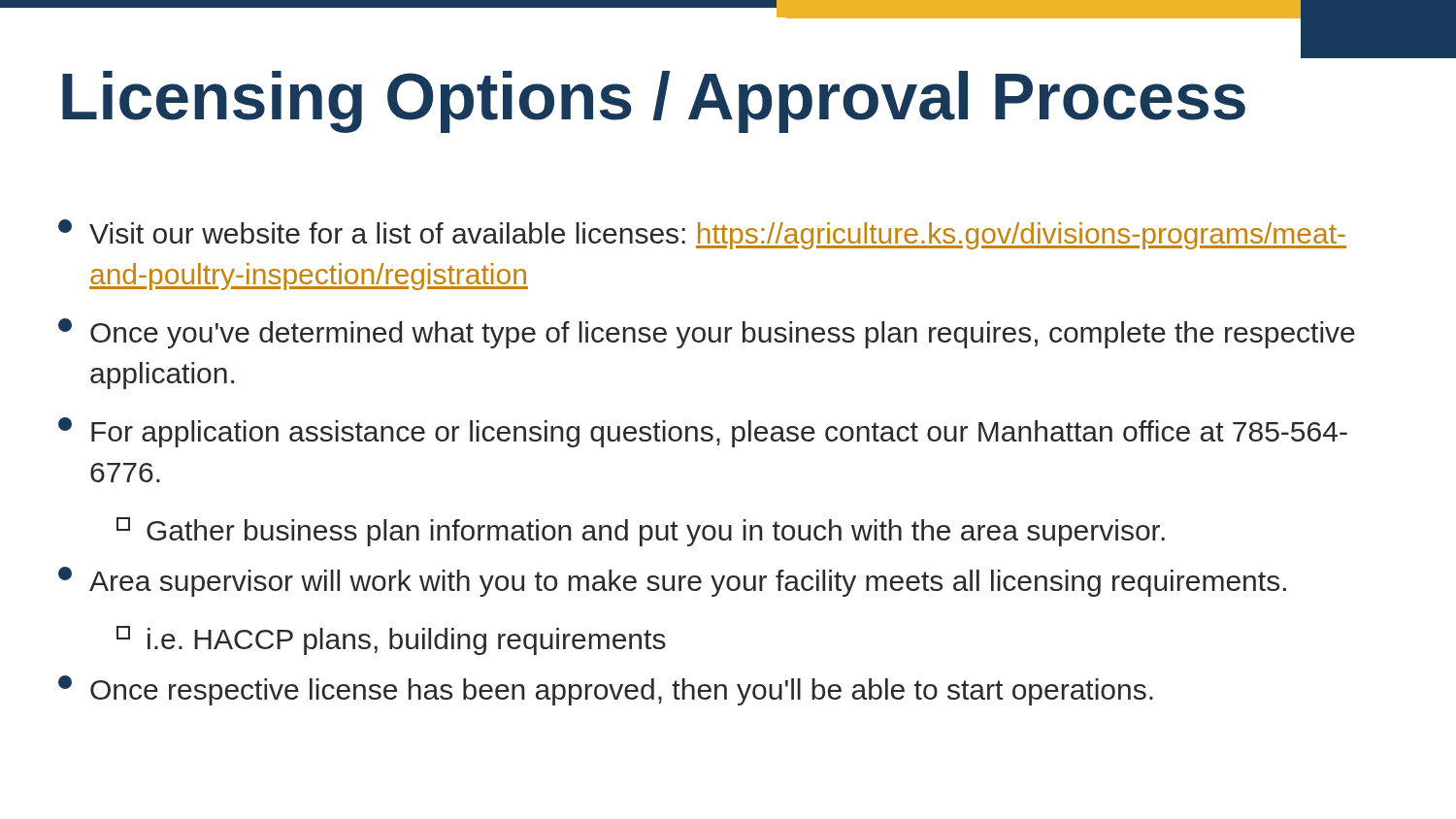Find the text block starting "Licensing Options / Approval Process"
Viewport: 1456px width, 819px height.
click(653, 96)
